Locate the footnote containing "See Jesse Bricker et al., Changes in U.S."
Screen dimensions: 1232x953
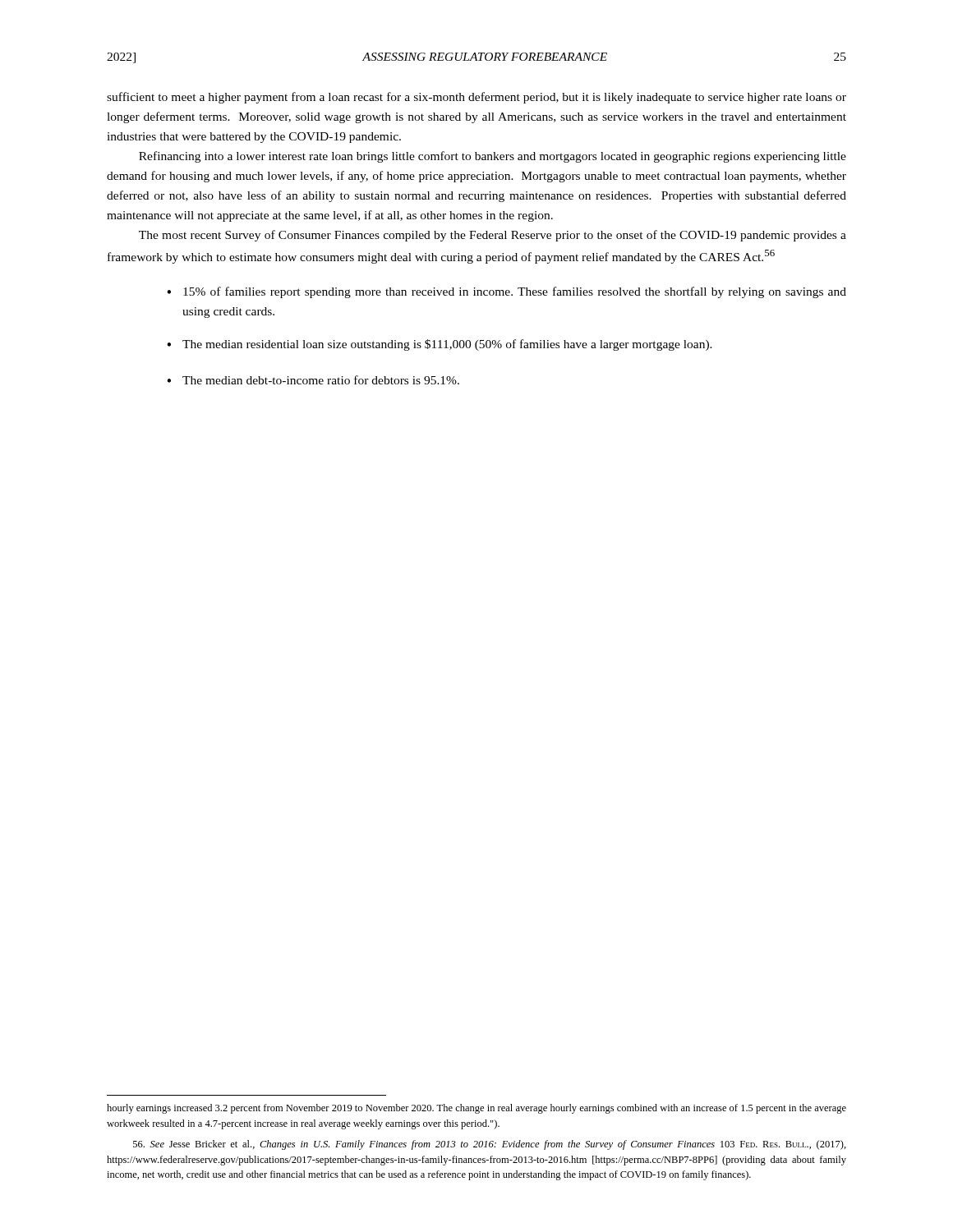476,1160
